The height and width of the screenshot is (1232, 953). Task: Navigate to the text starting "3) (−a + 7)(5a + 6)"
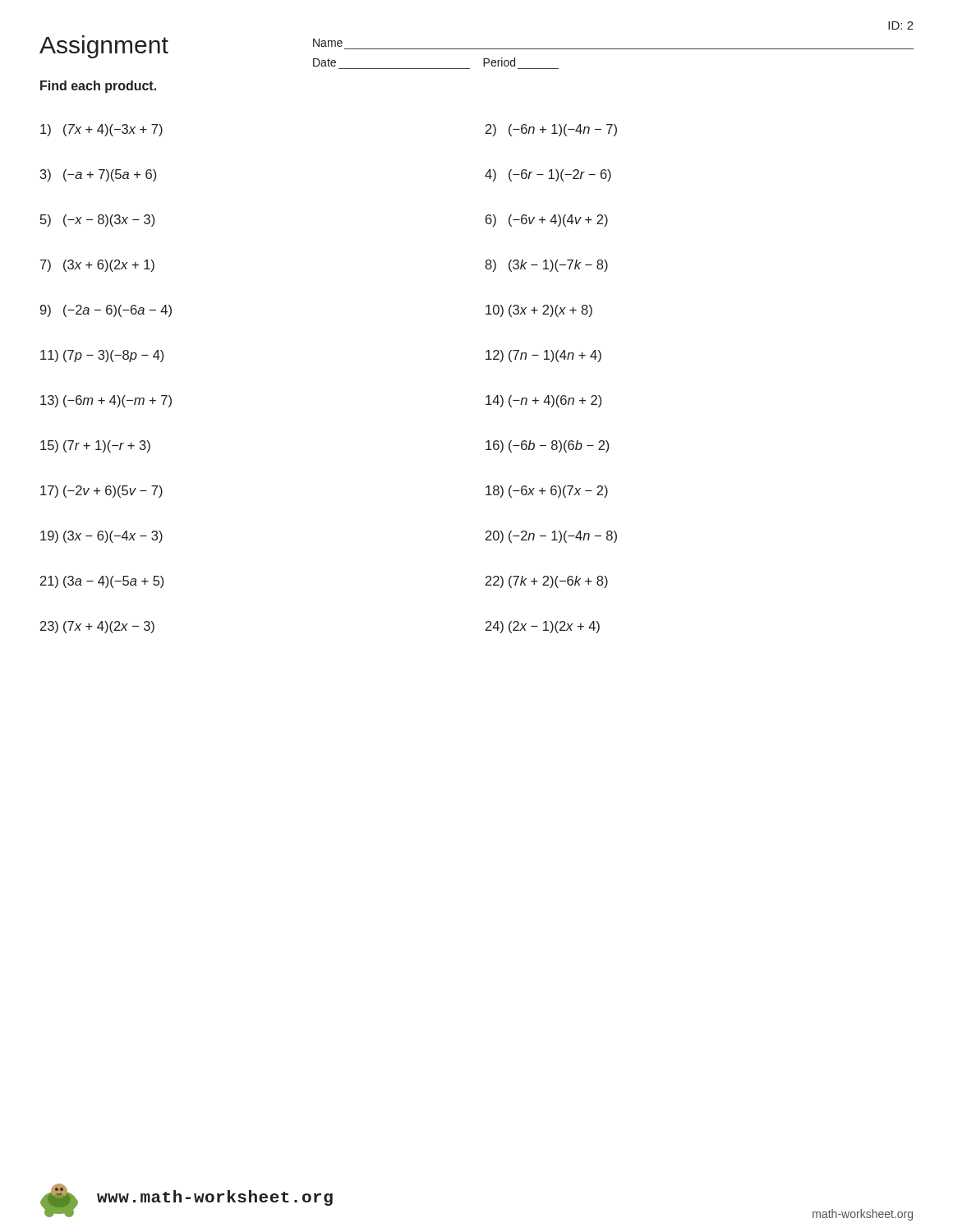[x=98, y=175]
